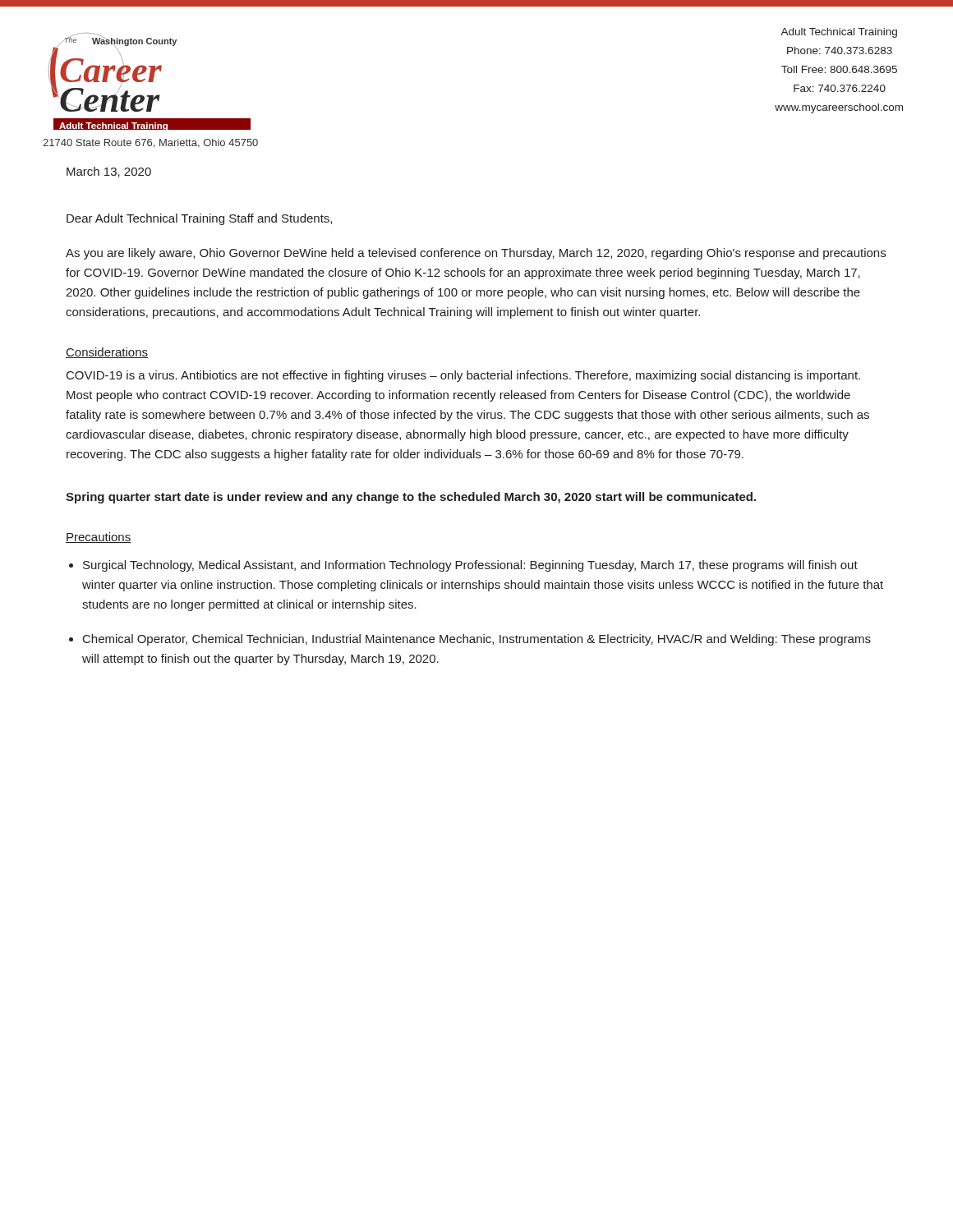Point to the block starting "Dear Adult Technical Training Staff and Students,"

tap(199, 218)
